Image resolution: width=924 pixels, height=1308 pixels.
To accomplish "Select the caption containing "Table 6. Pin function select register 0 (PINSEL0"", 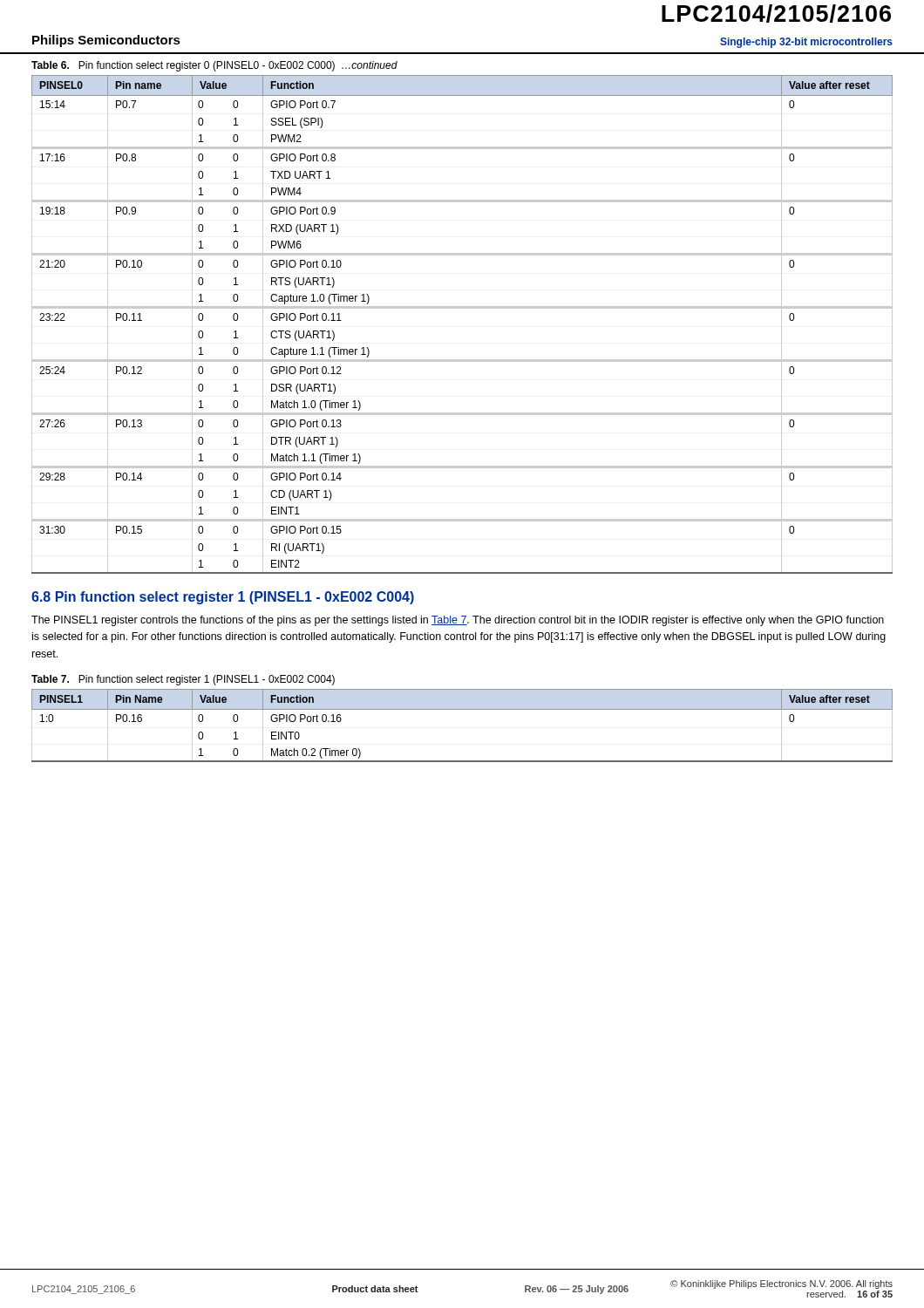I will tap(214, 65).
